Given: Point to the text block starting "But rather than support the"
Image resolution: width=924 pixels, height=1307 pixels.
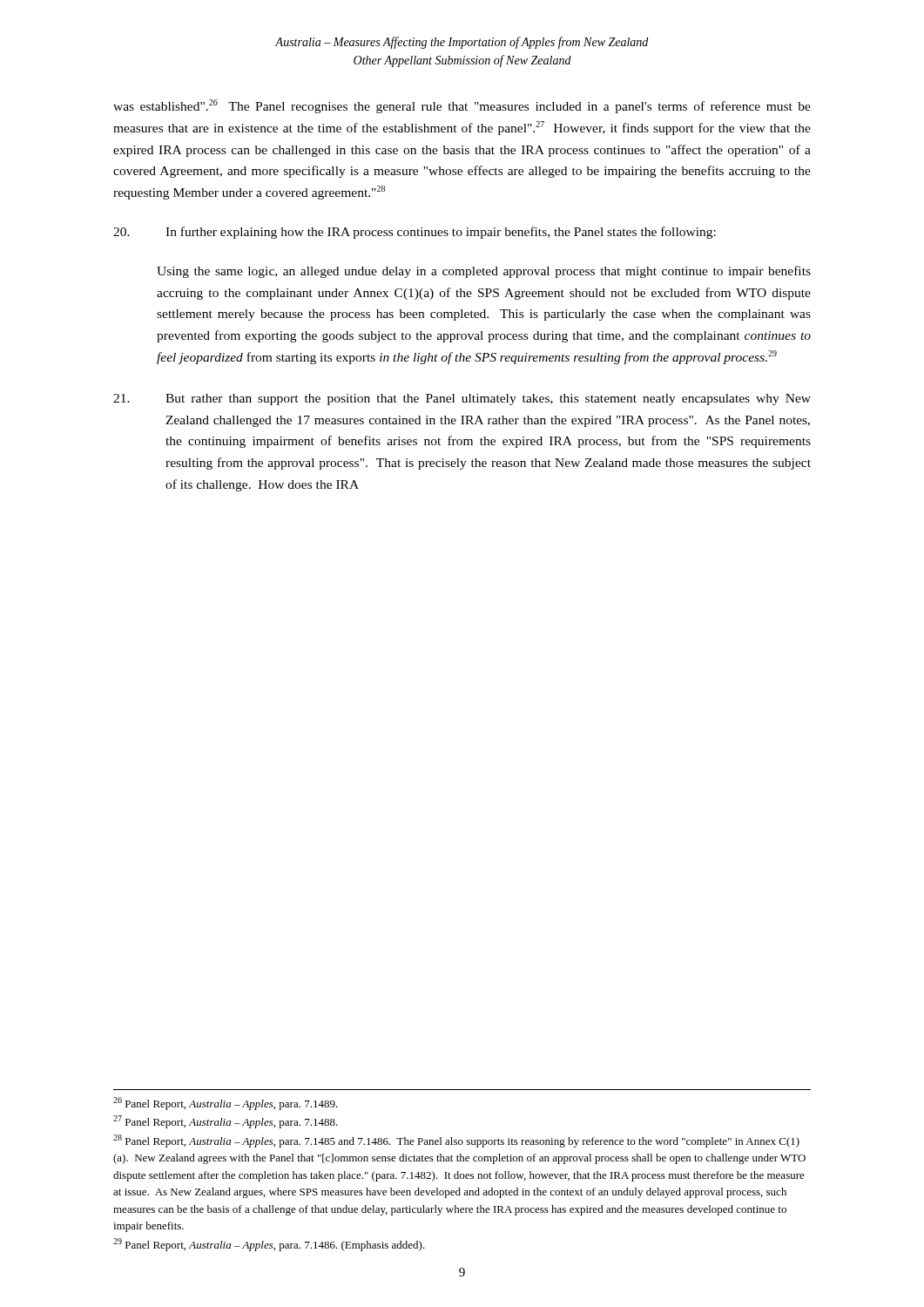Looking at the screenshot, I should click(x=462, y=442).
